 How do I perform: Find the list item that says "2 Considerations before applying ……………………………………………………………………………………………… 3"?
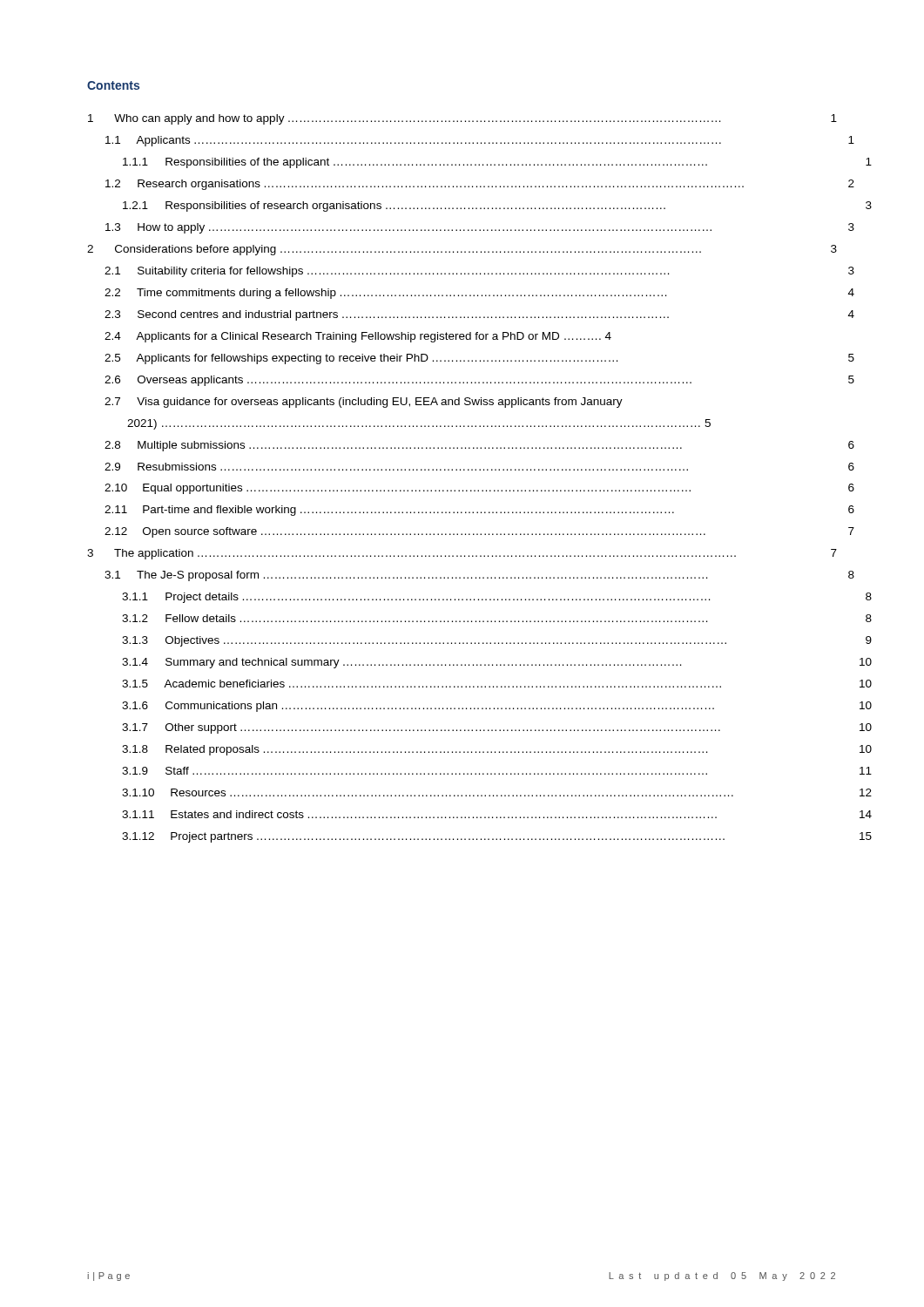pos(462,249)
